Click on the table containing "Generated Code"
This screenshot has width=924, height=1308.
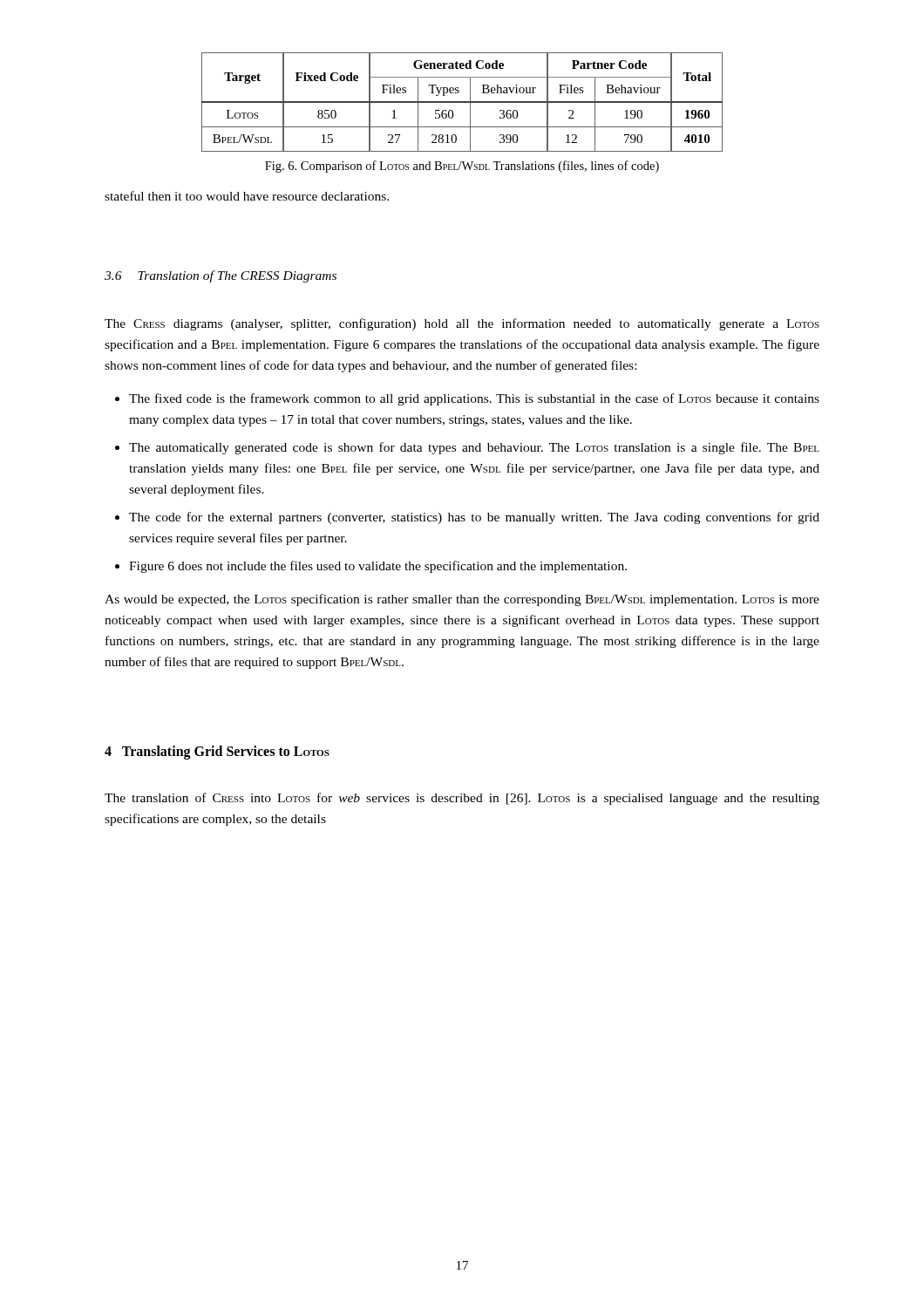[462, 102]
